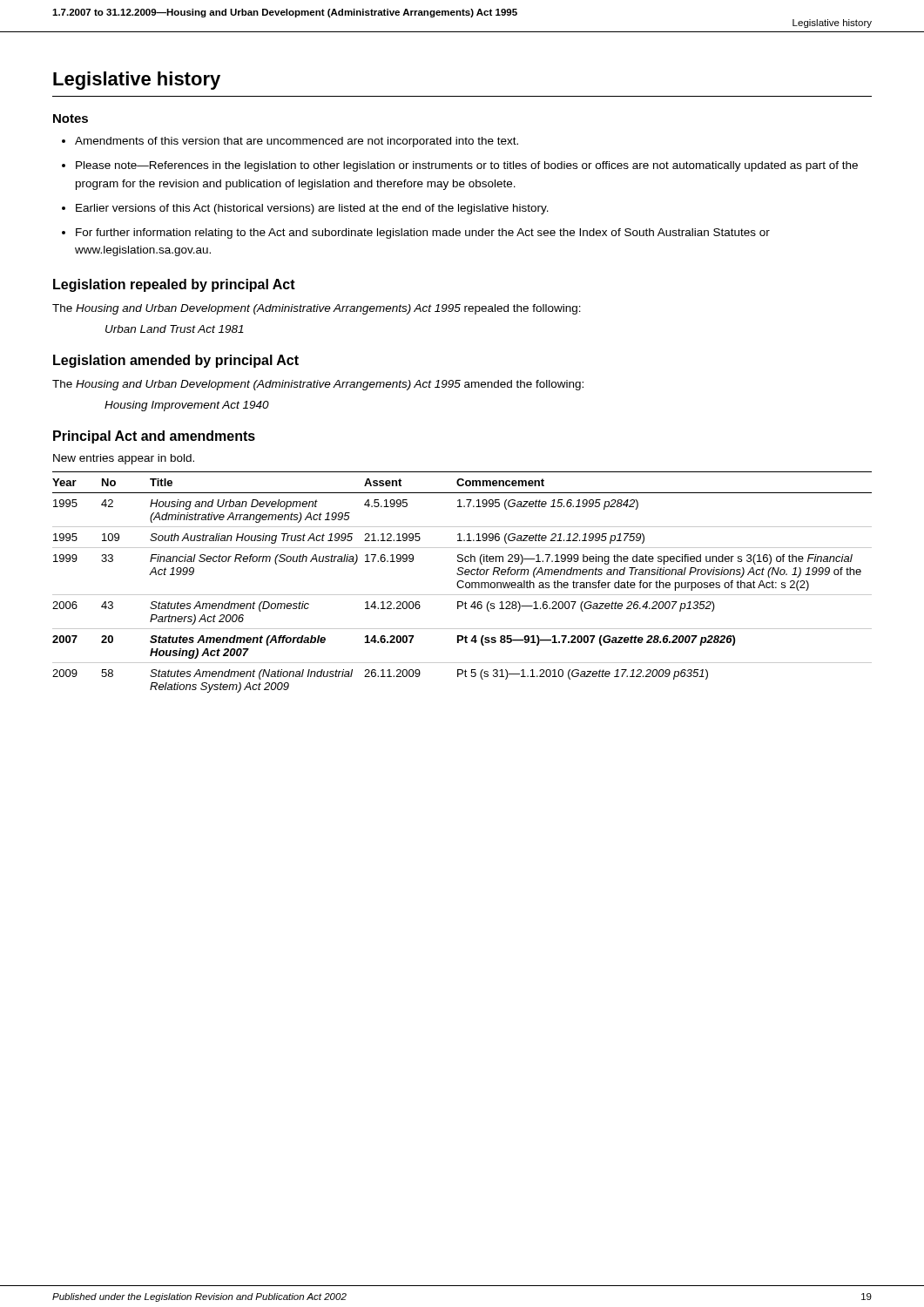
Task: Click on the section header that says "Legislation repealed by principal Act"
Action: point(174,285)
